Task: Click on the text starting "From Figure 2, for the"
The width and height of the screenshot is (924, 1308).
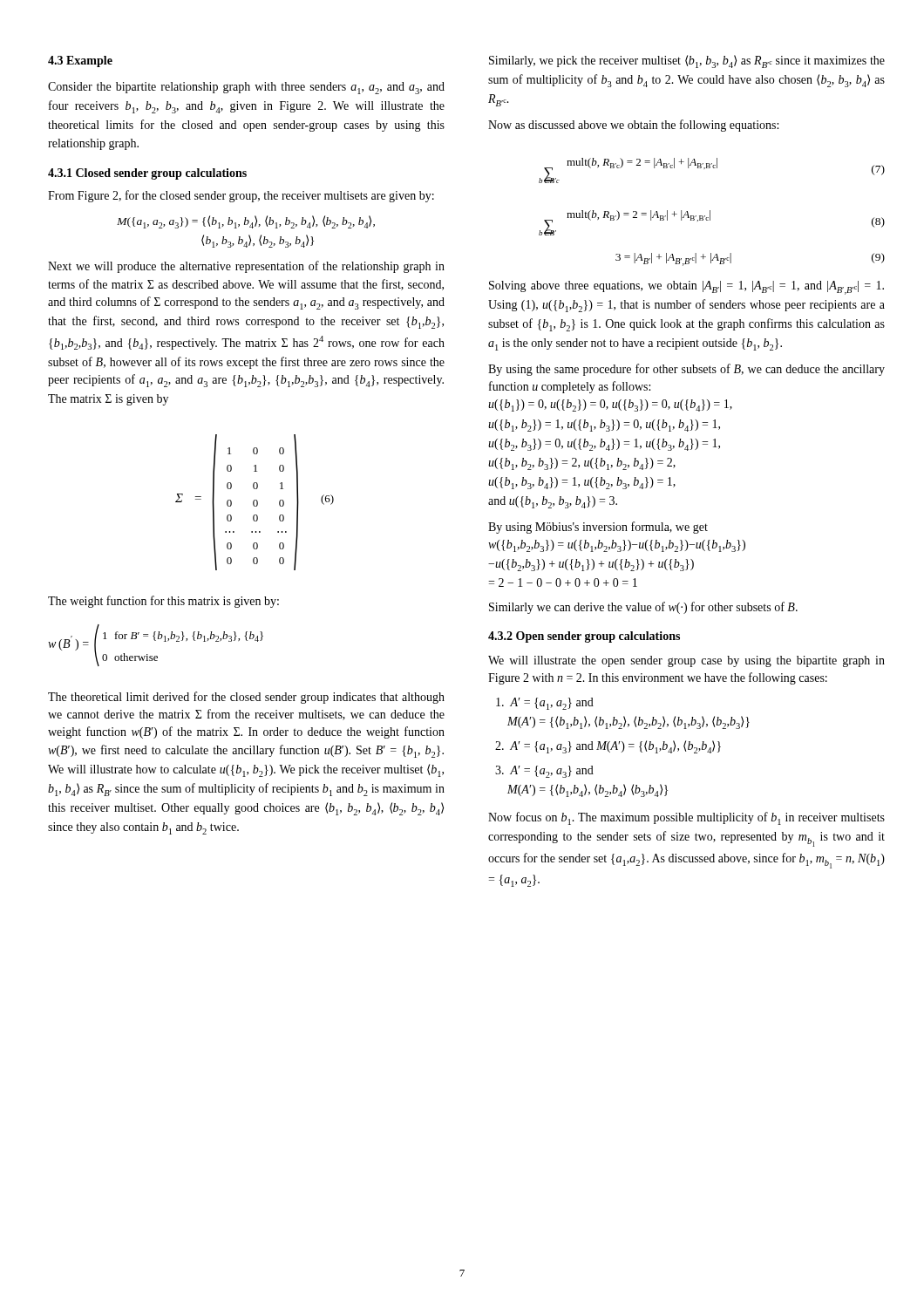Action: (x=246, y=197)
